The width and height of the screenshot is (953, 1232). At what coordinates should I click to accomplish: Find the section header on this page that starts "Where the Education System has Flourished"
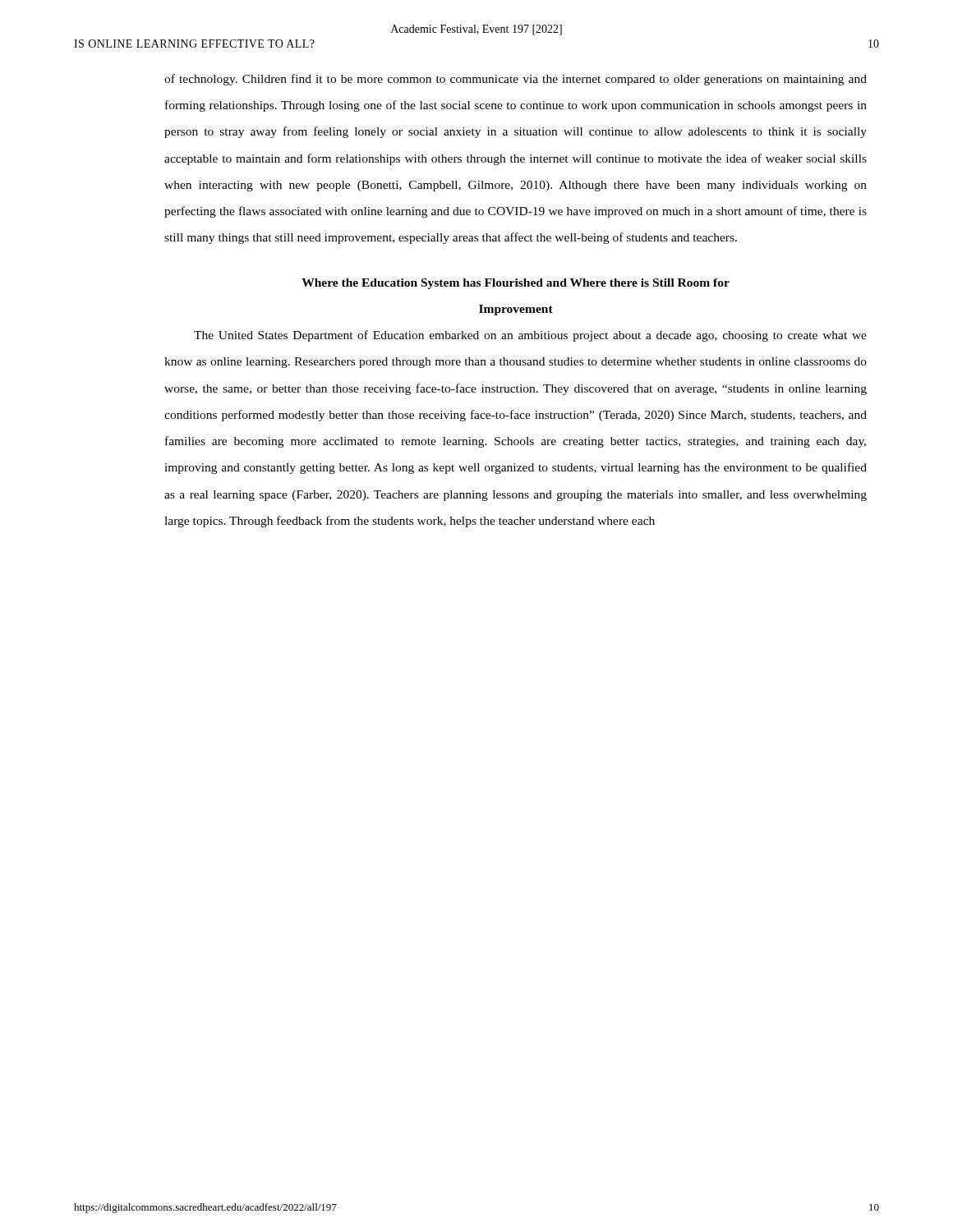click(x=516, y=295)
